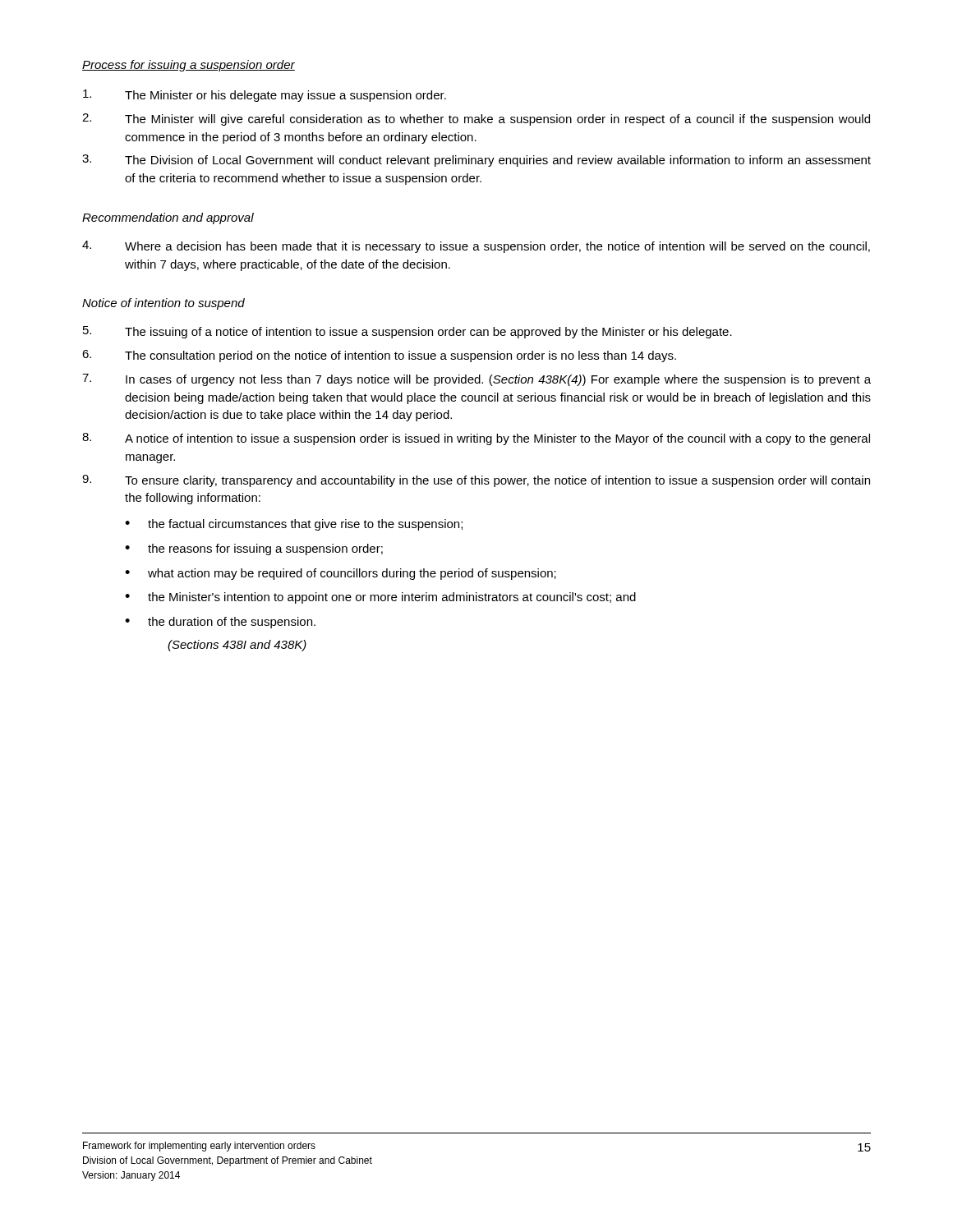Click on the element starting "Process for issuing a suspension order"
Image resolution: width=953 pixels, height=1232 pixels.
click(188, 64)
